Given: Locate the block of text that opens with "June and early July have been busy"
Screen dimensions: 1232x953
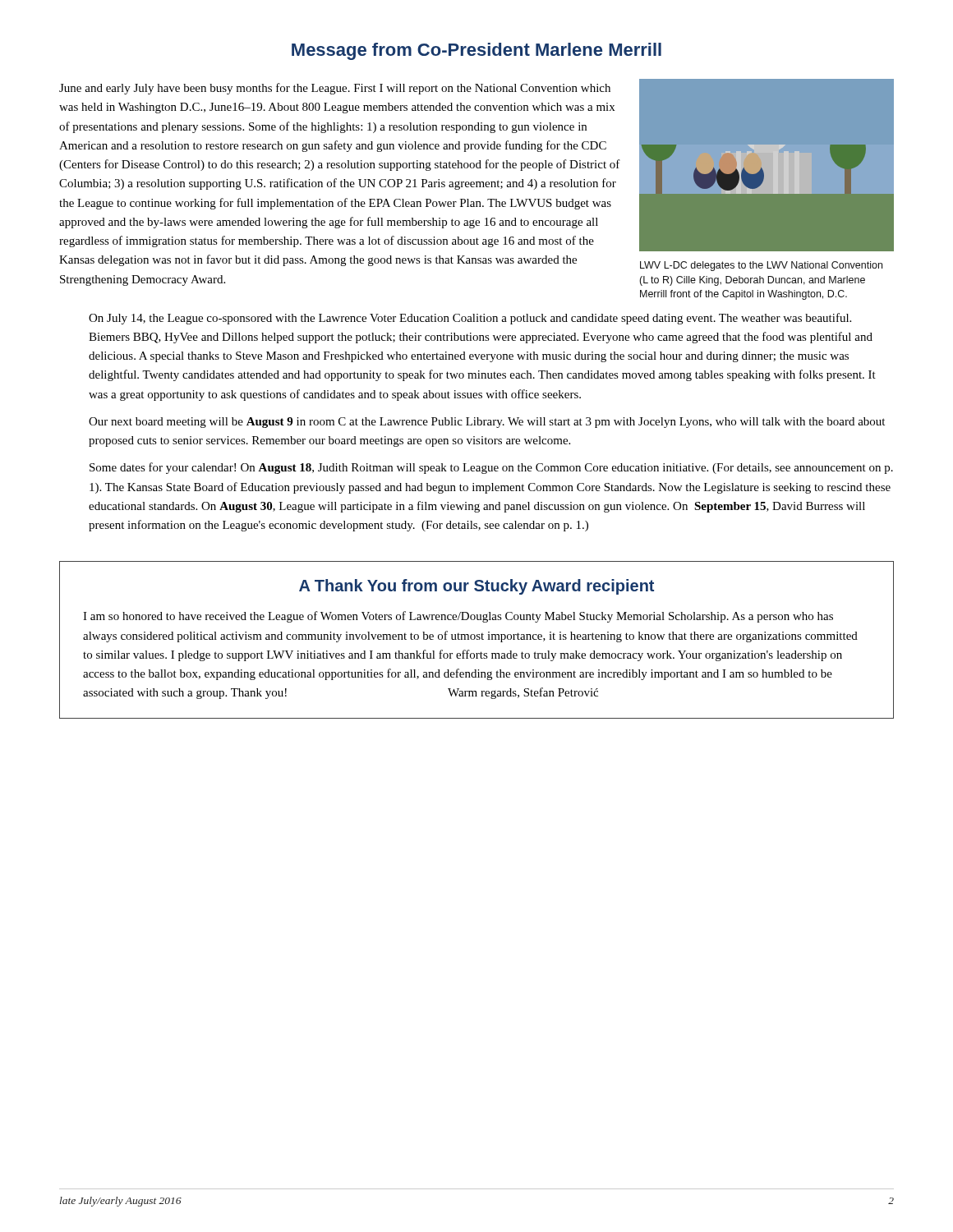Looking at the screenshot, I should [476, 184].
